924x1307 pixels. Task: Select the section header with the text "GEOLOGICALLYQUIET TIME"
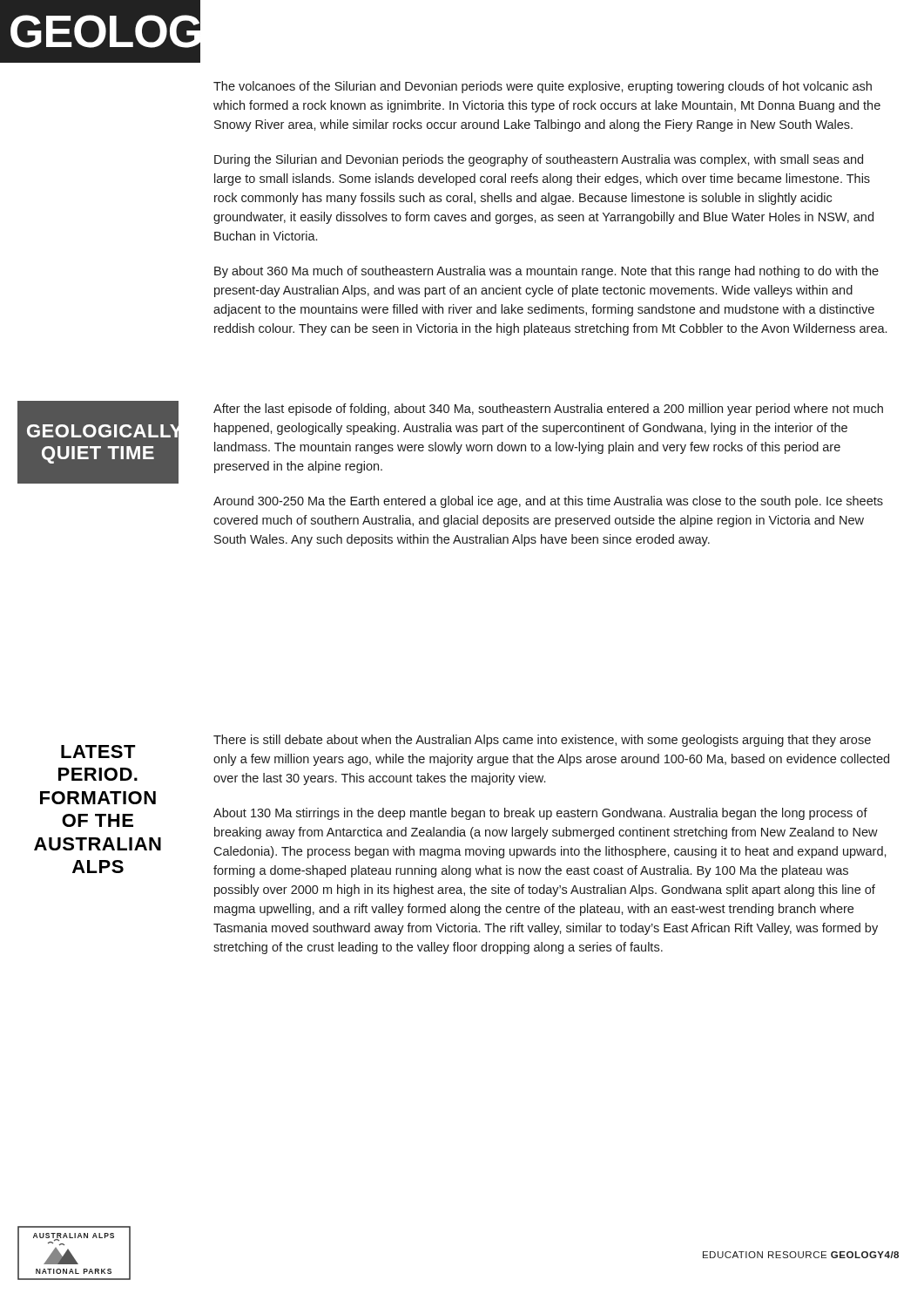[x=102, y=442]
